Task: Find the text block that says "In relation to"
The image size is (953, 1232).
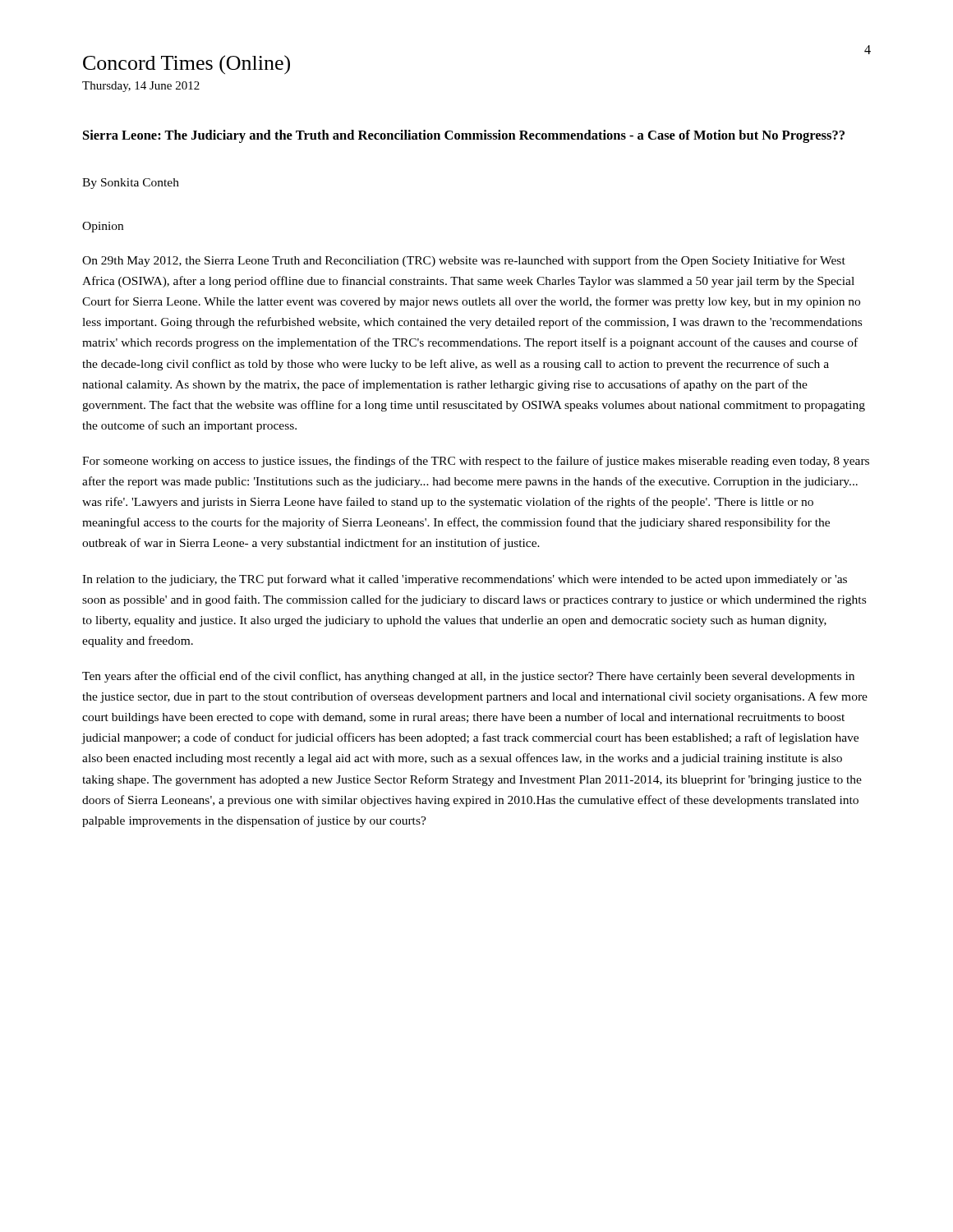Action: point(474,609)
